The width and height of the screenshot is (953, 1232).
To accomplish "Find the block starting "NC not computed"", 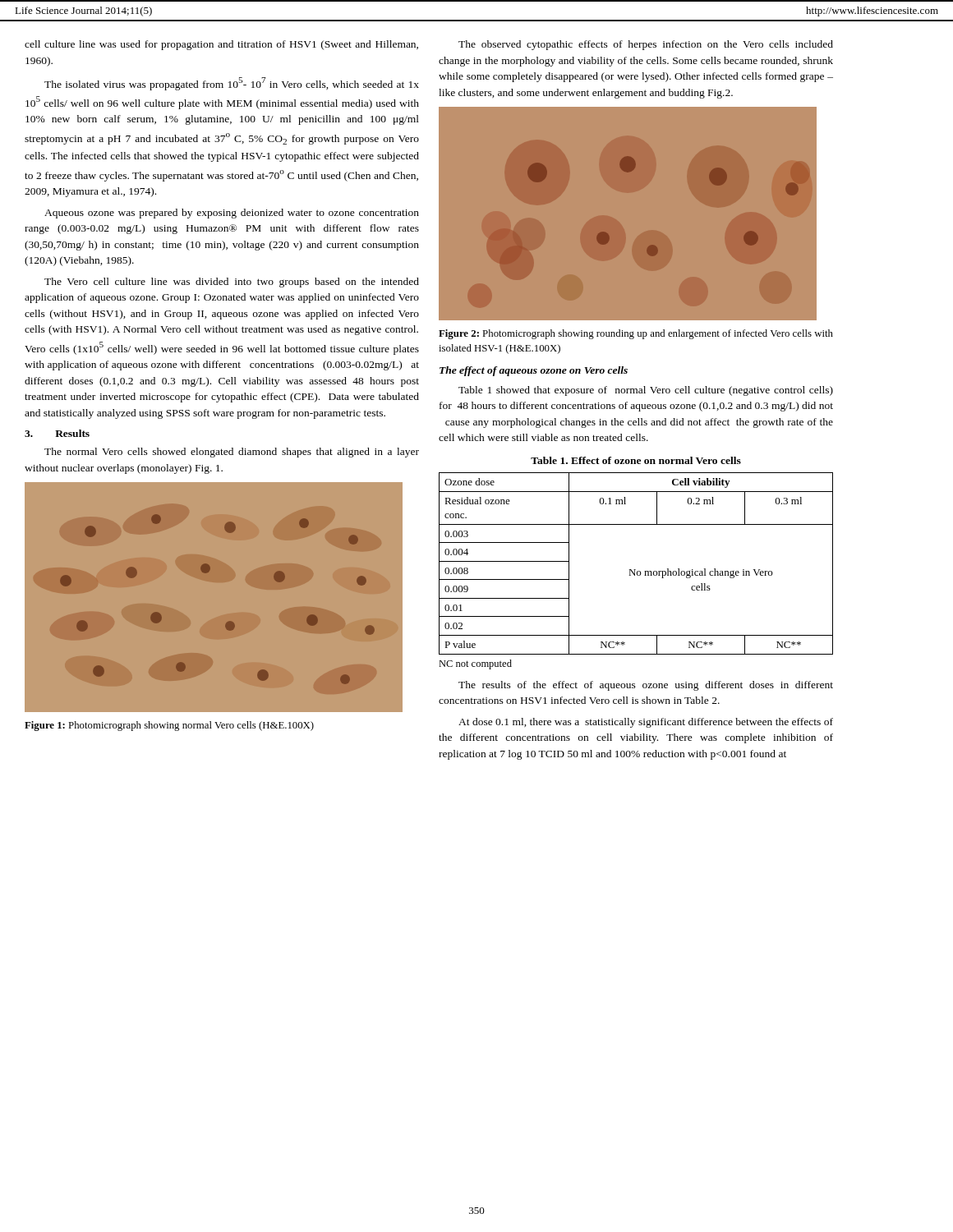I will (x=475, y=663).
